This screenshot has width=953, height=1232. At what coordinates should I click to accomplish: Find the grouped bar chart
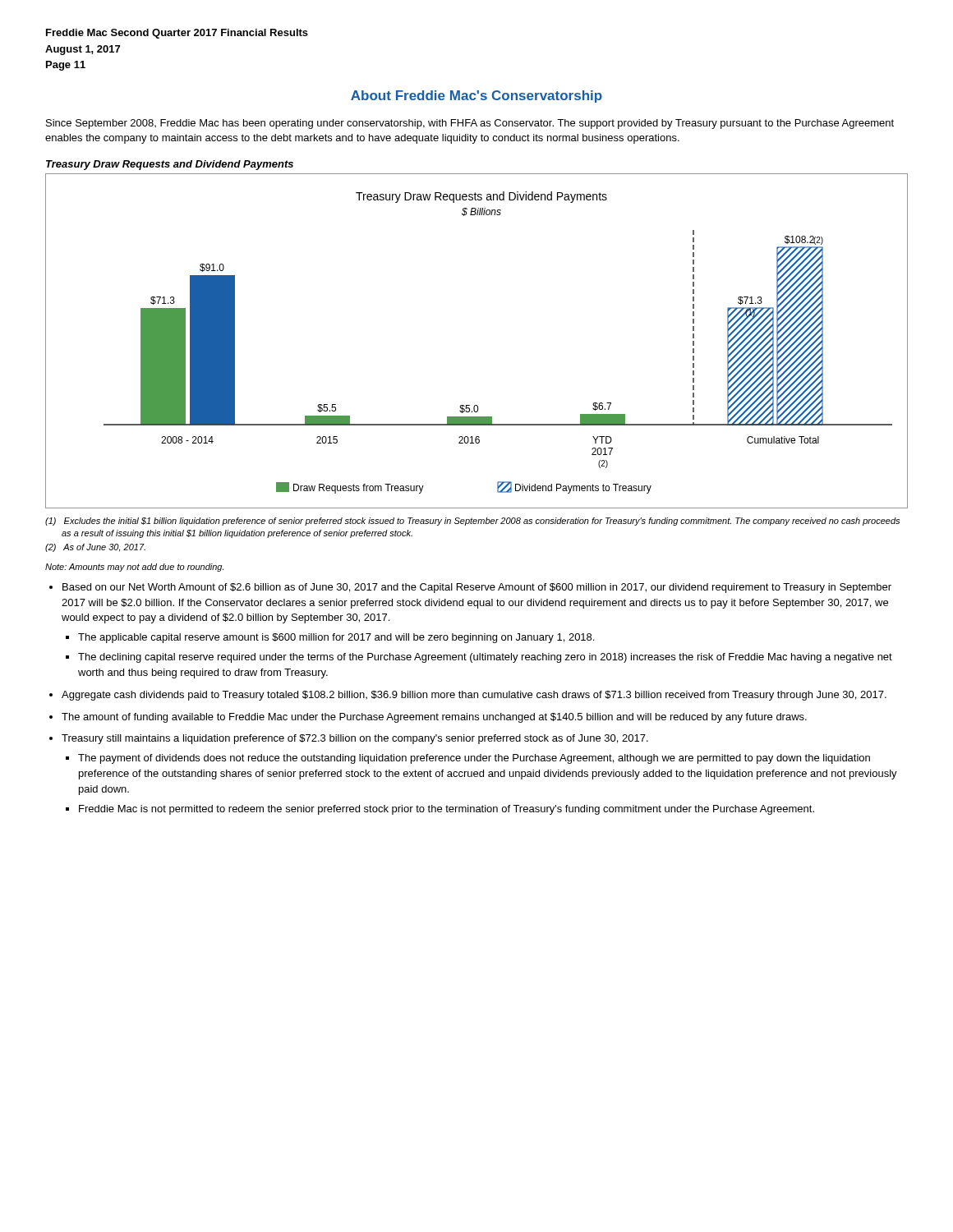click(476, 341)
